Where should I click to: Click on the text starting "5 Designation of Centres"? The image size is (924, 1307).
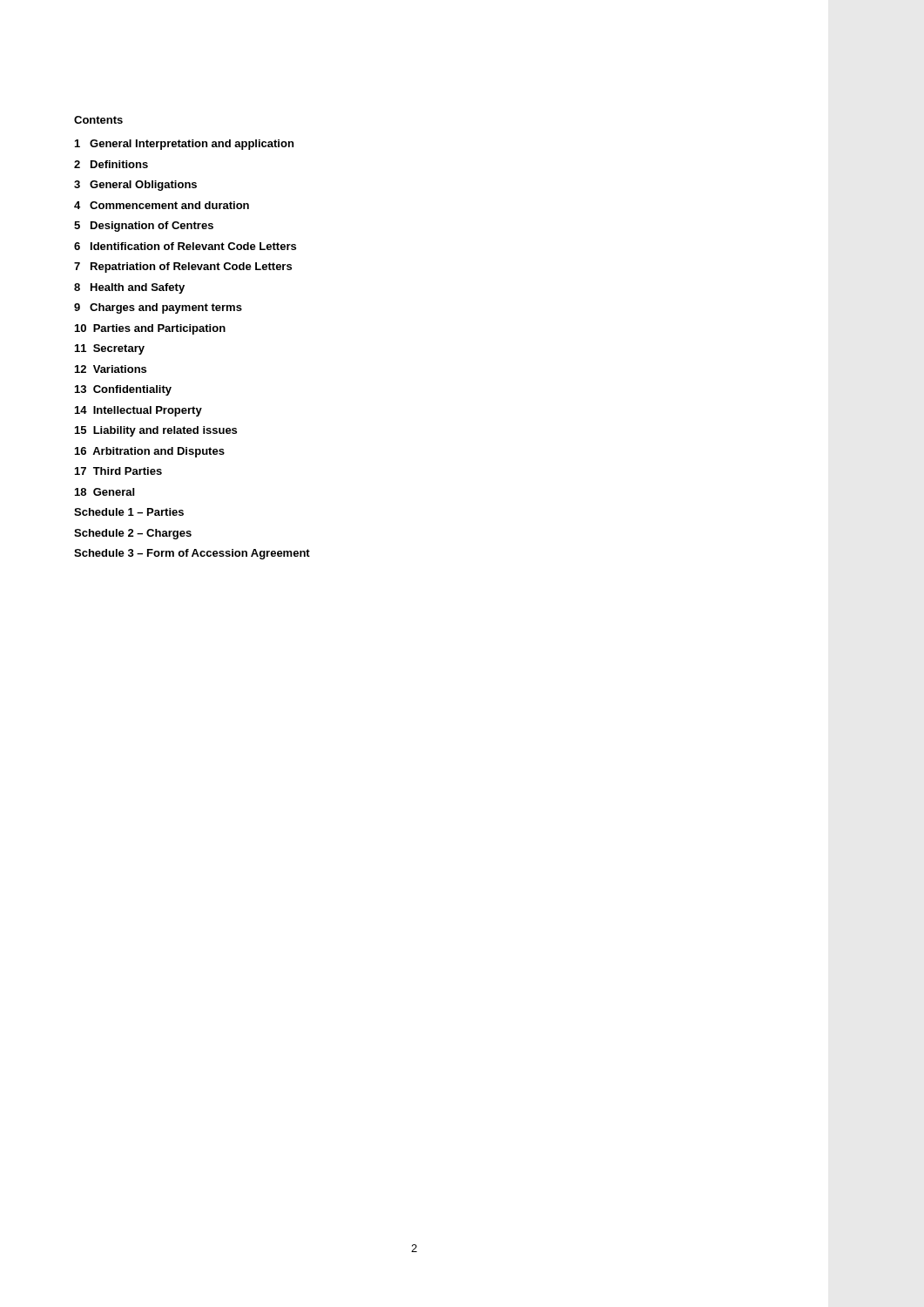tap(144, 225)
